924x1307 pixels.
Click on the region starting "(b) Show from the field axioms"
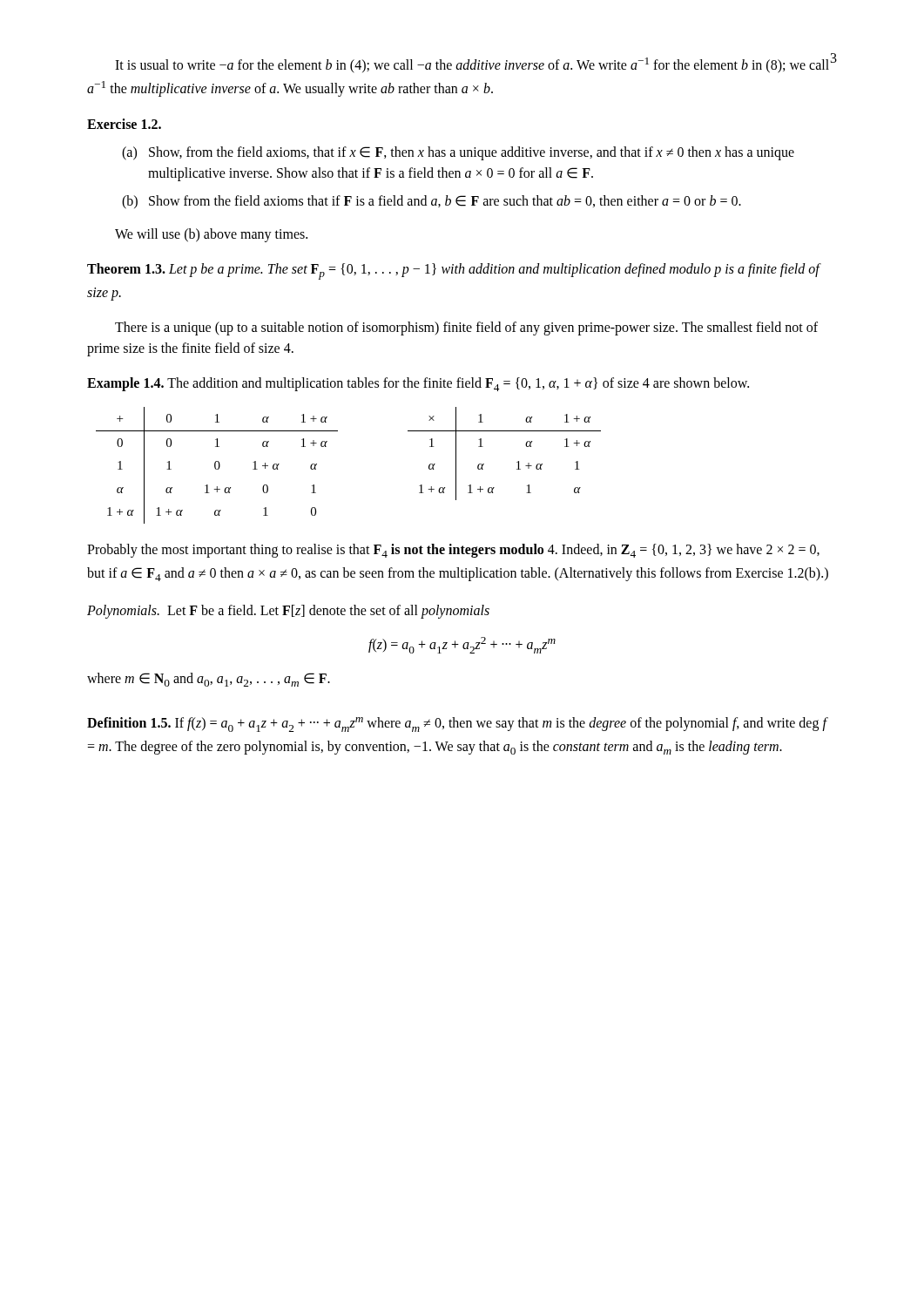click(432, 201)
